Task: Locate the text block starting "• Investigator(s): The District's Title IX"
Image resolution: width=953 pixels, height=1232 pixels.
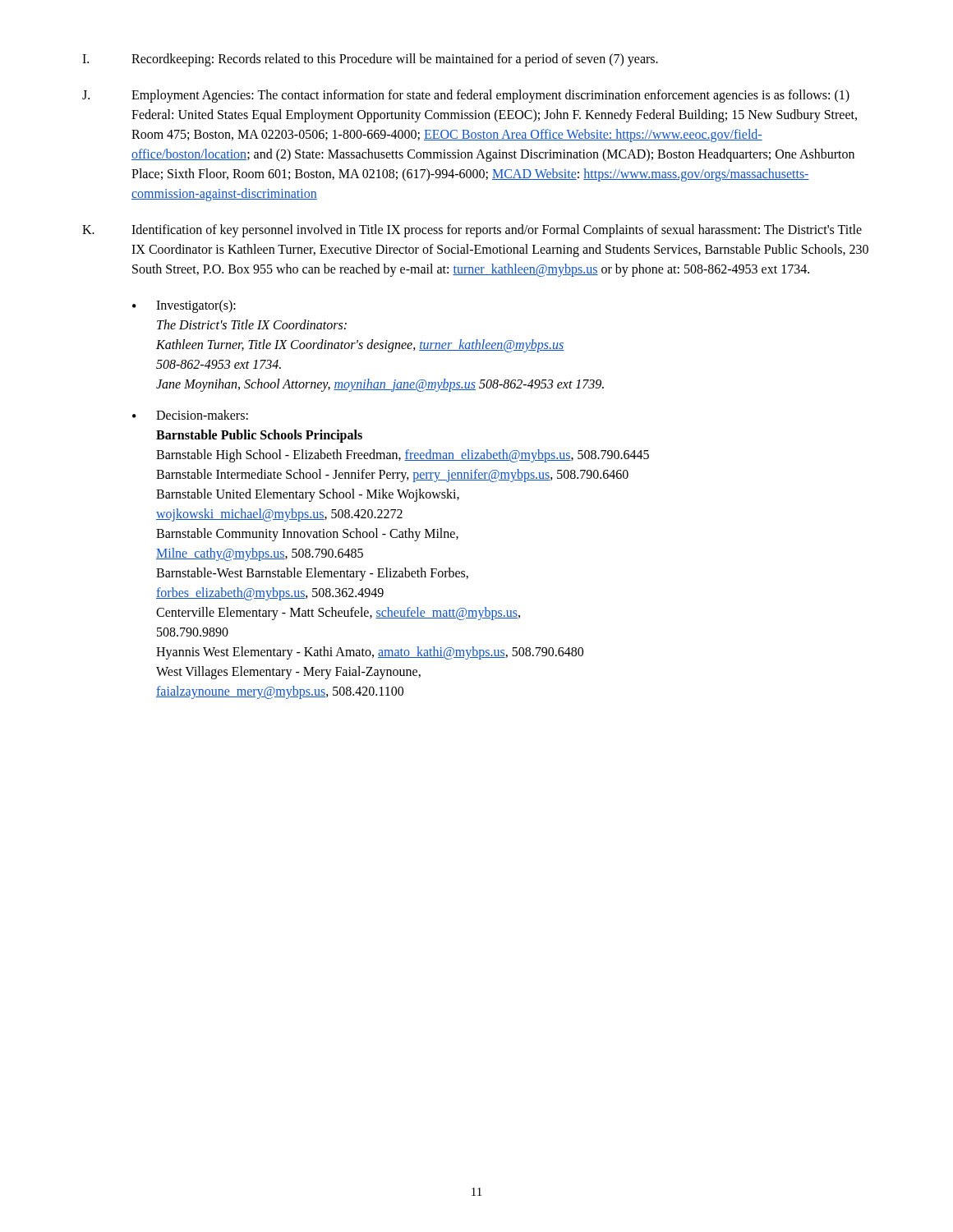Action: tap(501, 345)
